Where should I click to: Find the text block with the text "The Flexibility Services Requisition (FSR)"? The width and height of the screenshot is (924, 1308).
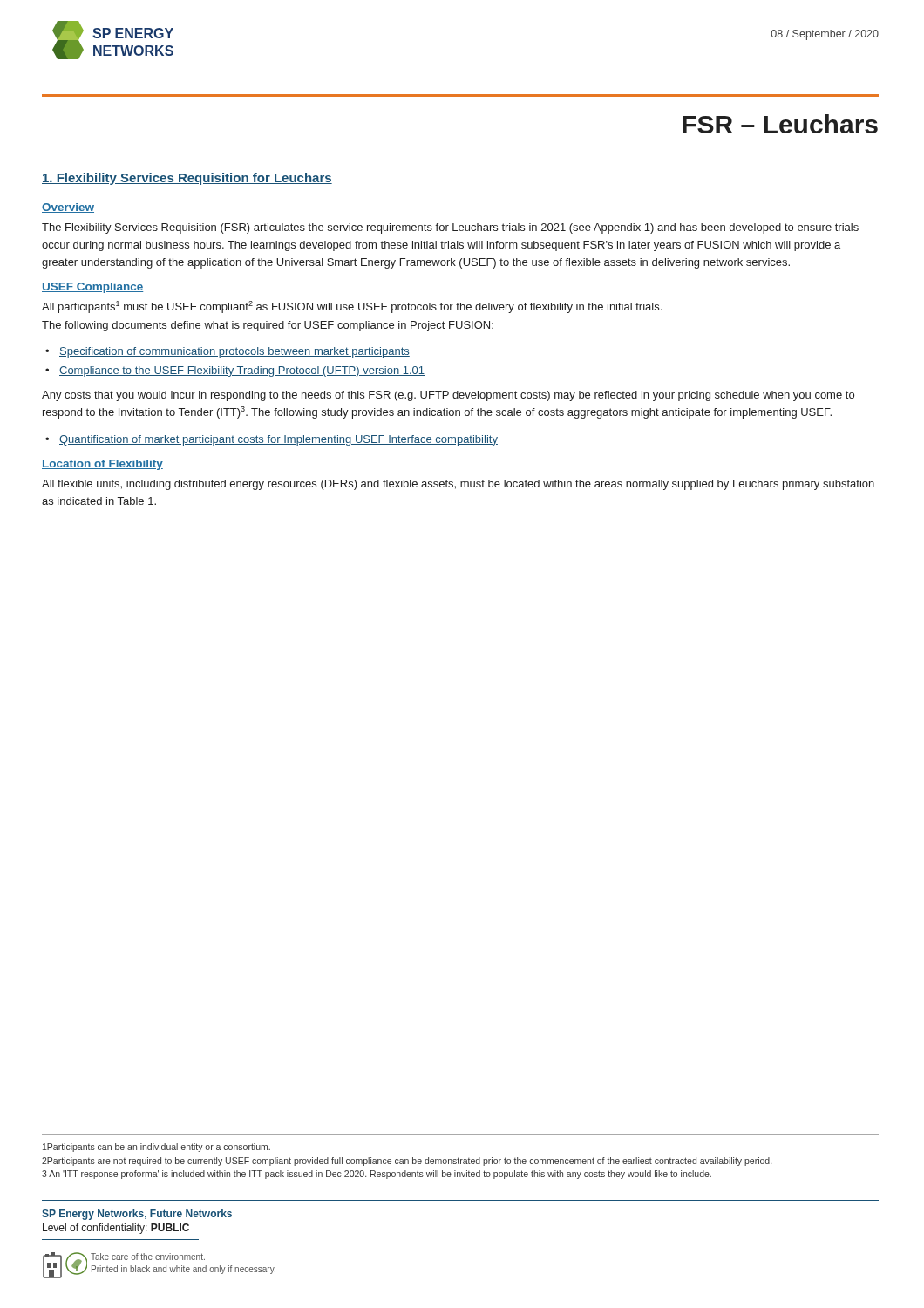(450, 245)
